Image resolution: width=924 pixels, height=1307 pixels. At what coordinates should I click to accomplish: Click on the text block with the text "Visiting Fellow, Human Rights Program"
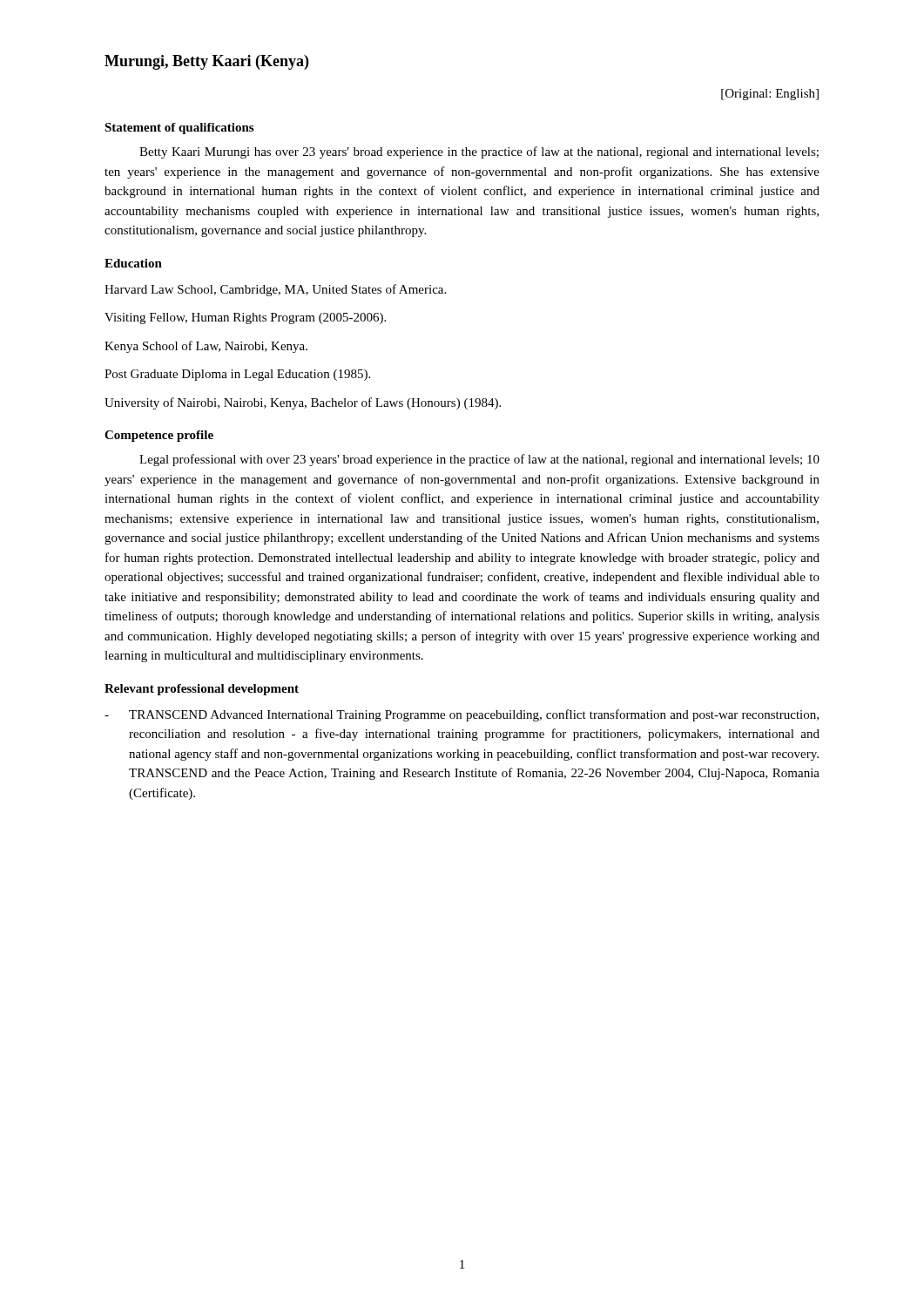pos(246,317)
